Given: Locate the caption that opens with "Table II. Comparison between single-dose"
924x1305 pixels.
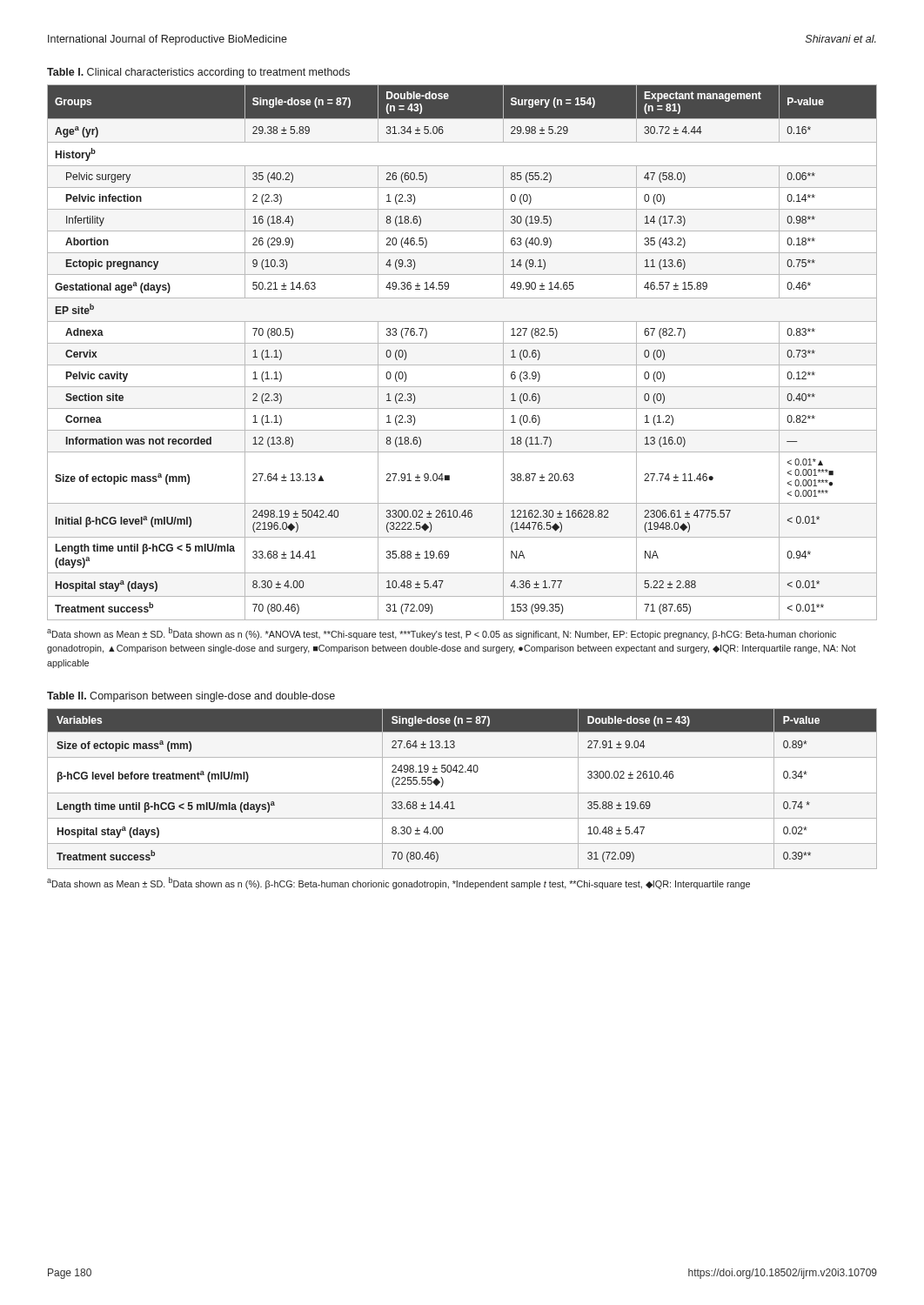Looking at the screenshot, I should point(191,696).
